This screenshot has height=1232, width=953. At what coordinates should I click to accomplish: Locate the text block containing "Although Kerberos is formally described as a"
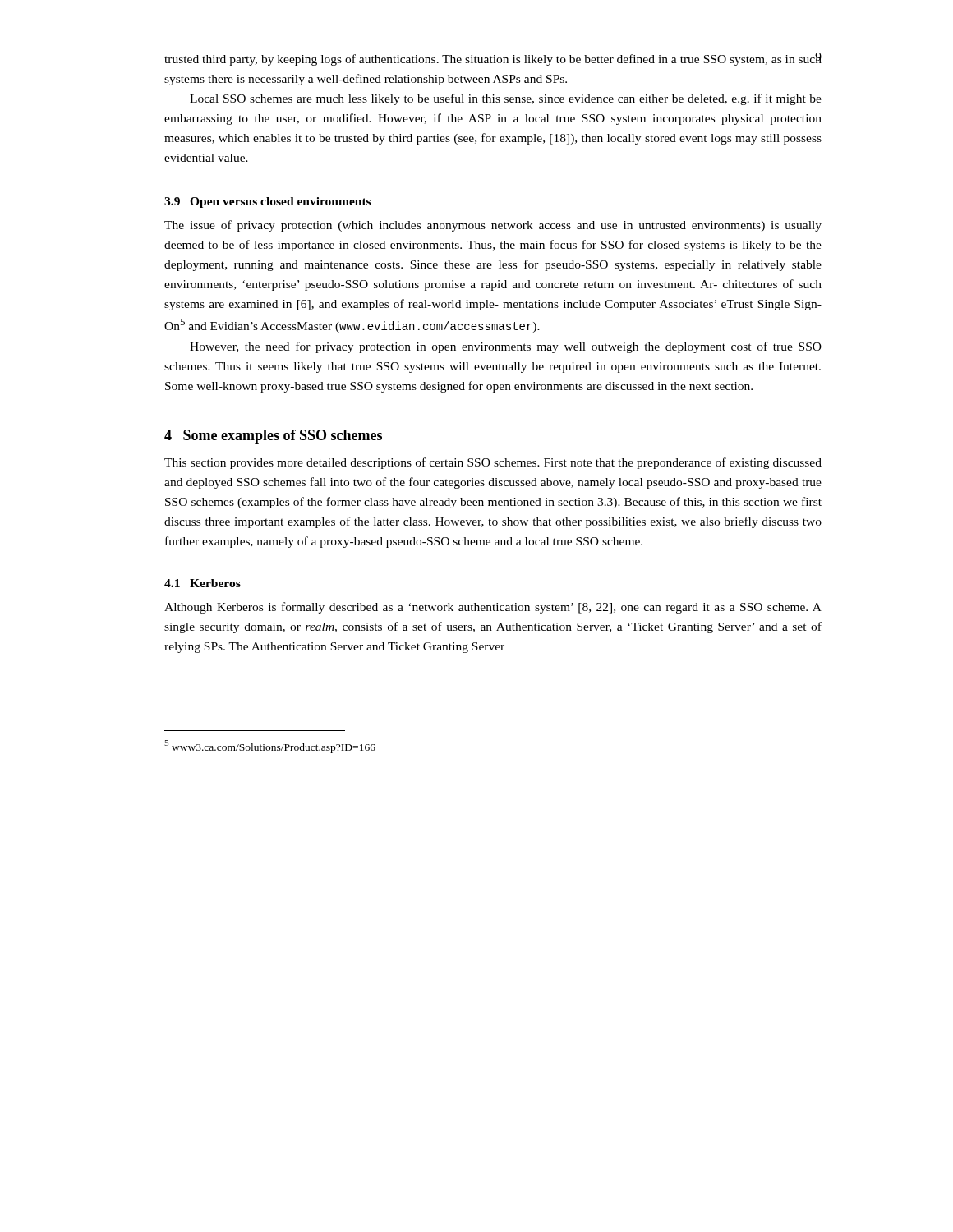[x=493, y=627]
